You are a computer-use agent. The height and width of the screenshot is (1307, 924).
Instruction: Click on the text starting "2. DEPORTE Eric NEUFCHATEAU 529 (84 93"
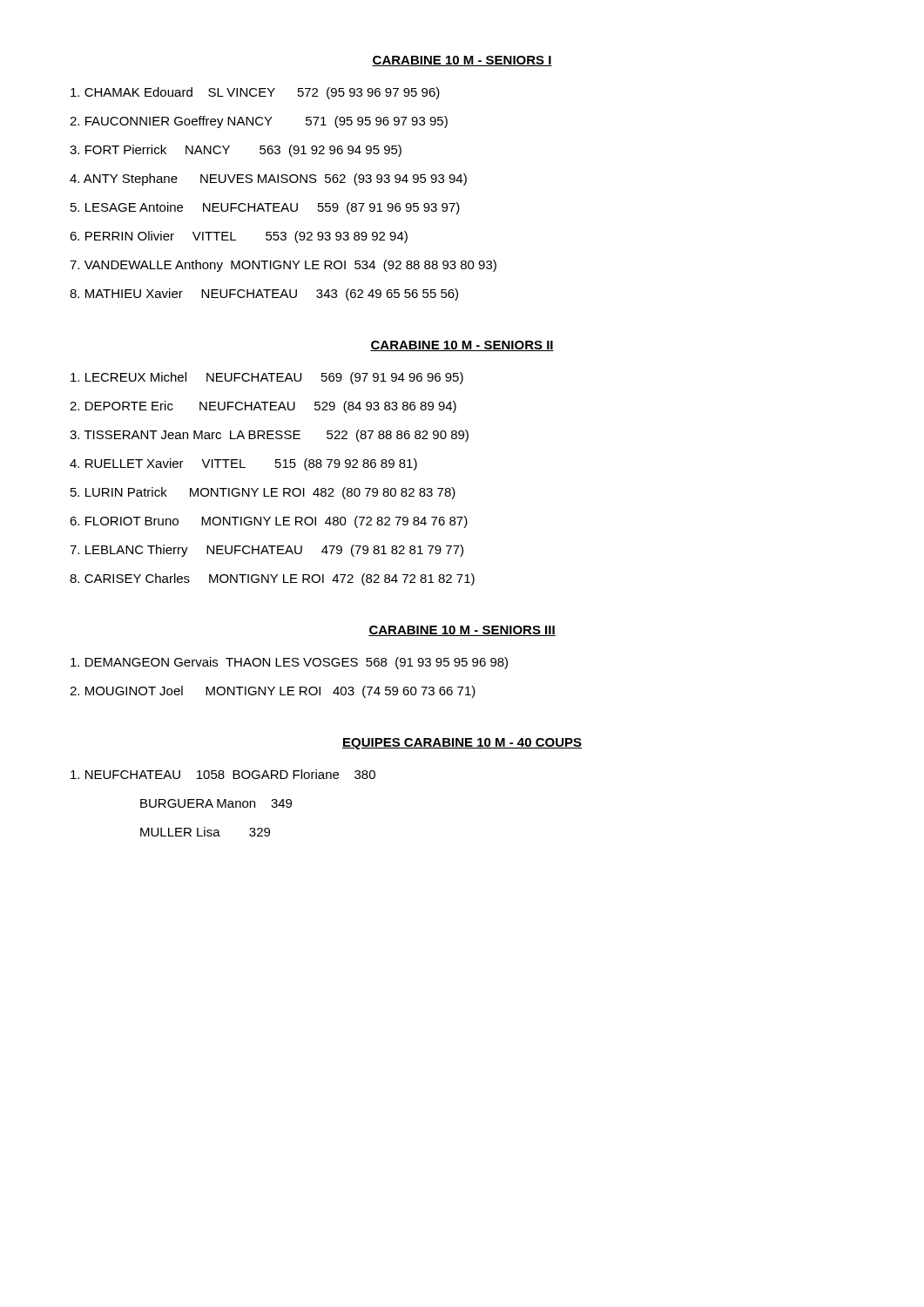click(x=263, y=406)
